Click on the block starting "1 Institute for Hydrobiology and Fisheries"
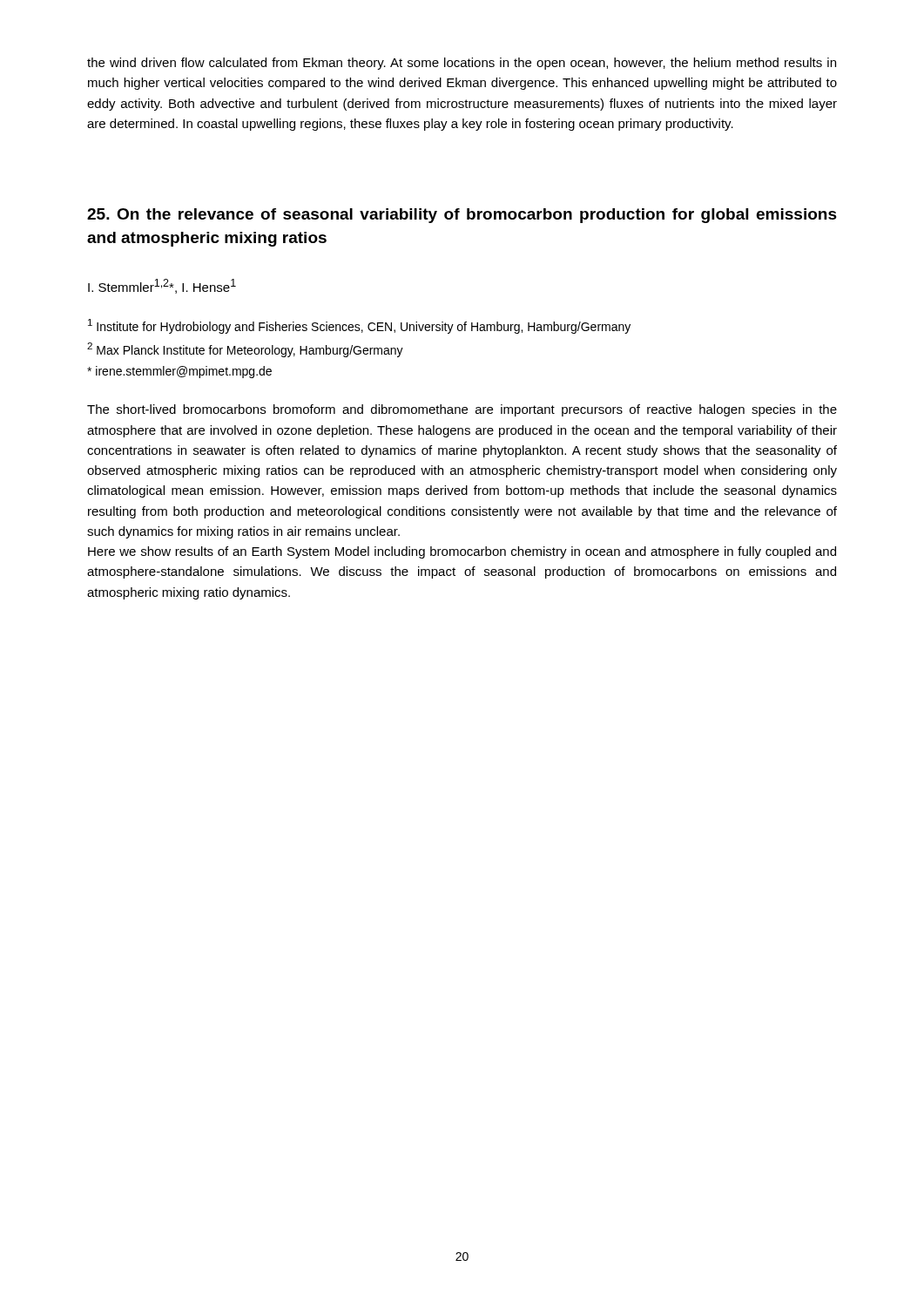This screenshot has width=924, height=1307. pyautogui.click(x=359, y=347)
